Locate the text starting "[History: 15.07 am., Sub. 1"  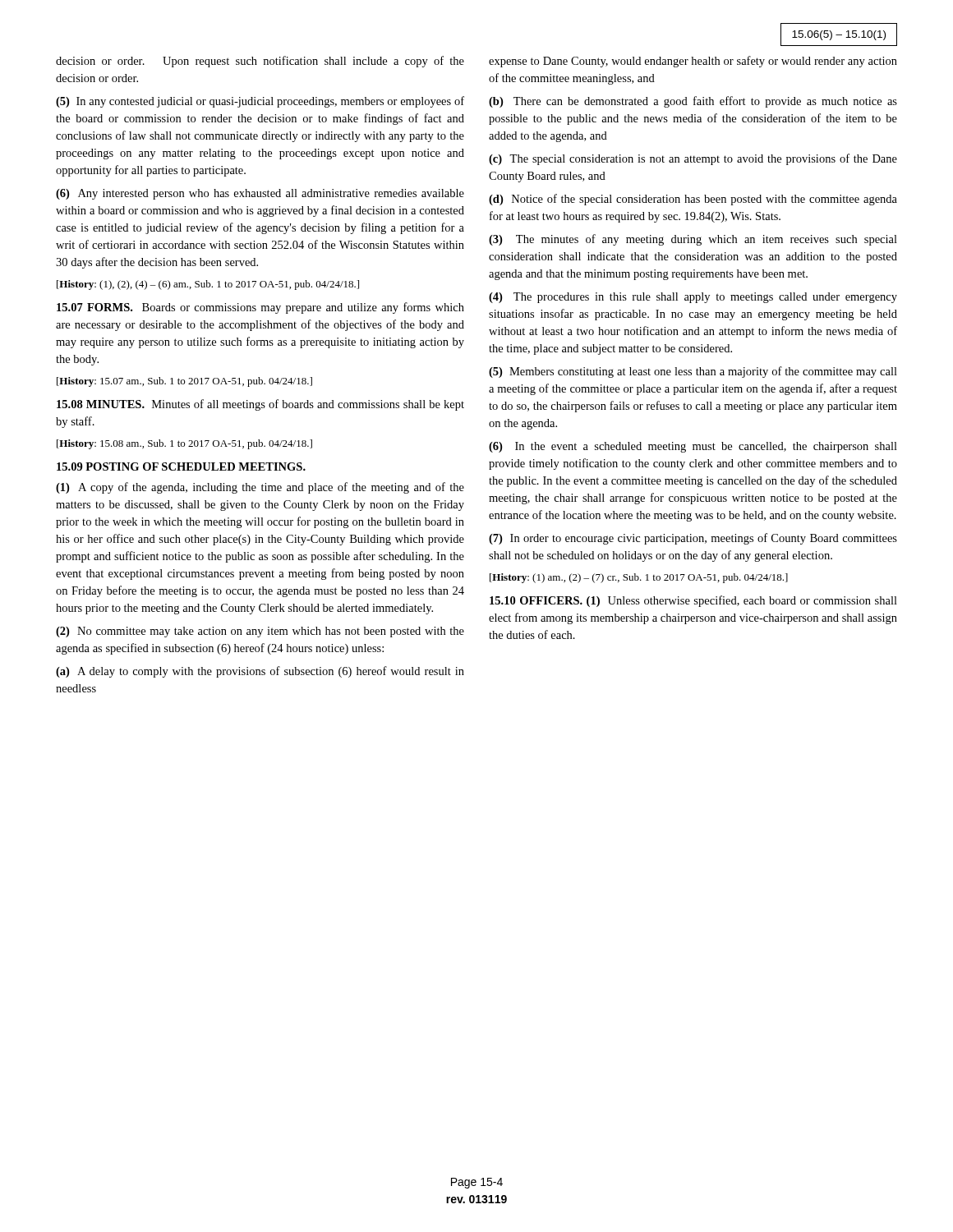(x=184, y=381)
